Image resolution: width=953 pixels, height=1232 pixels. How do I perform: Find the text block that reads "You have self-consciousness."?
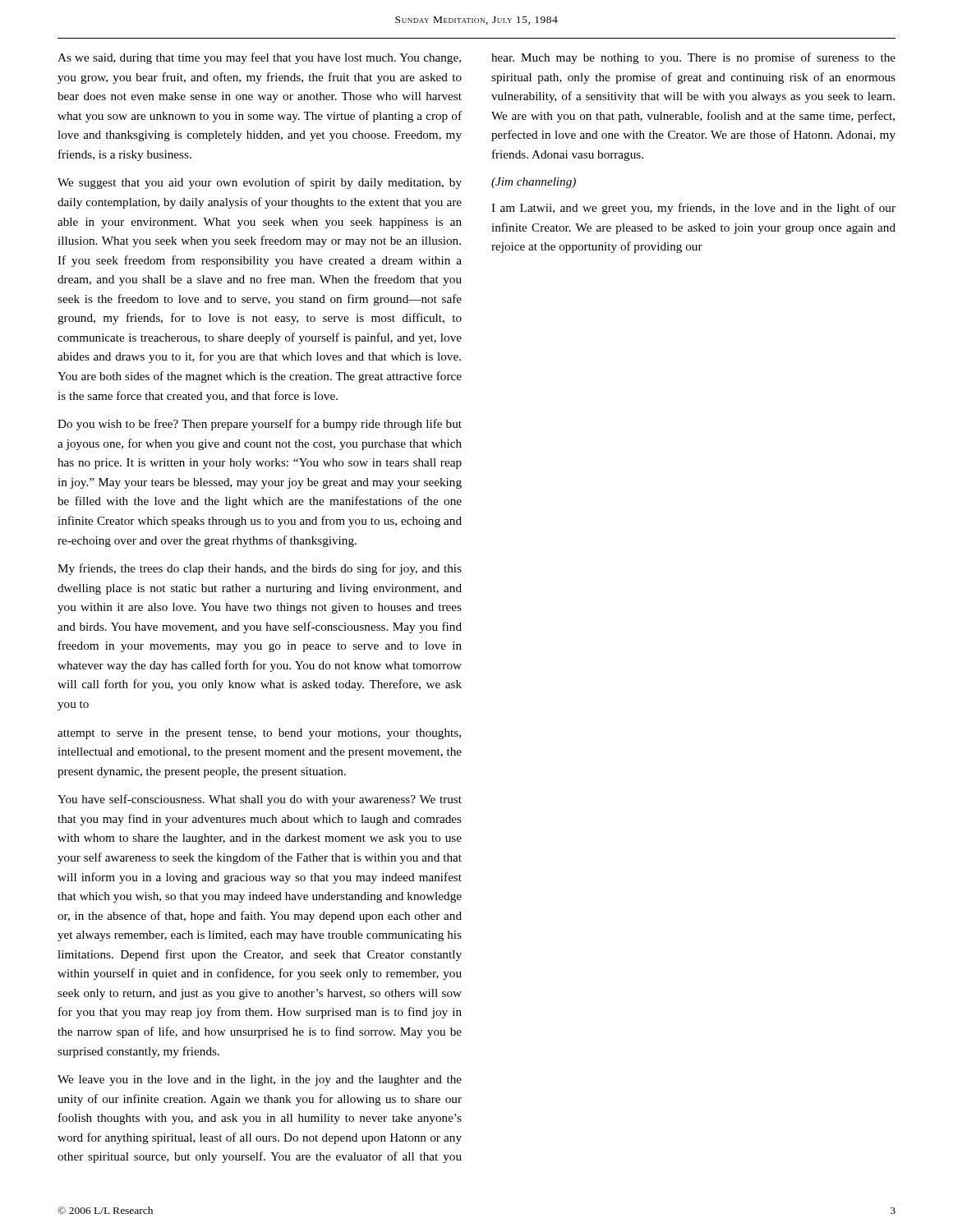pos(260,925)
